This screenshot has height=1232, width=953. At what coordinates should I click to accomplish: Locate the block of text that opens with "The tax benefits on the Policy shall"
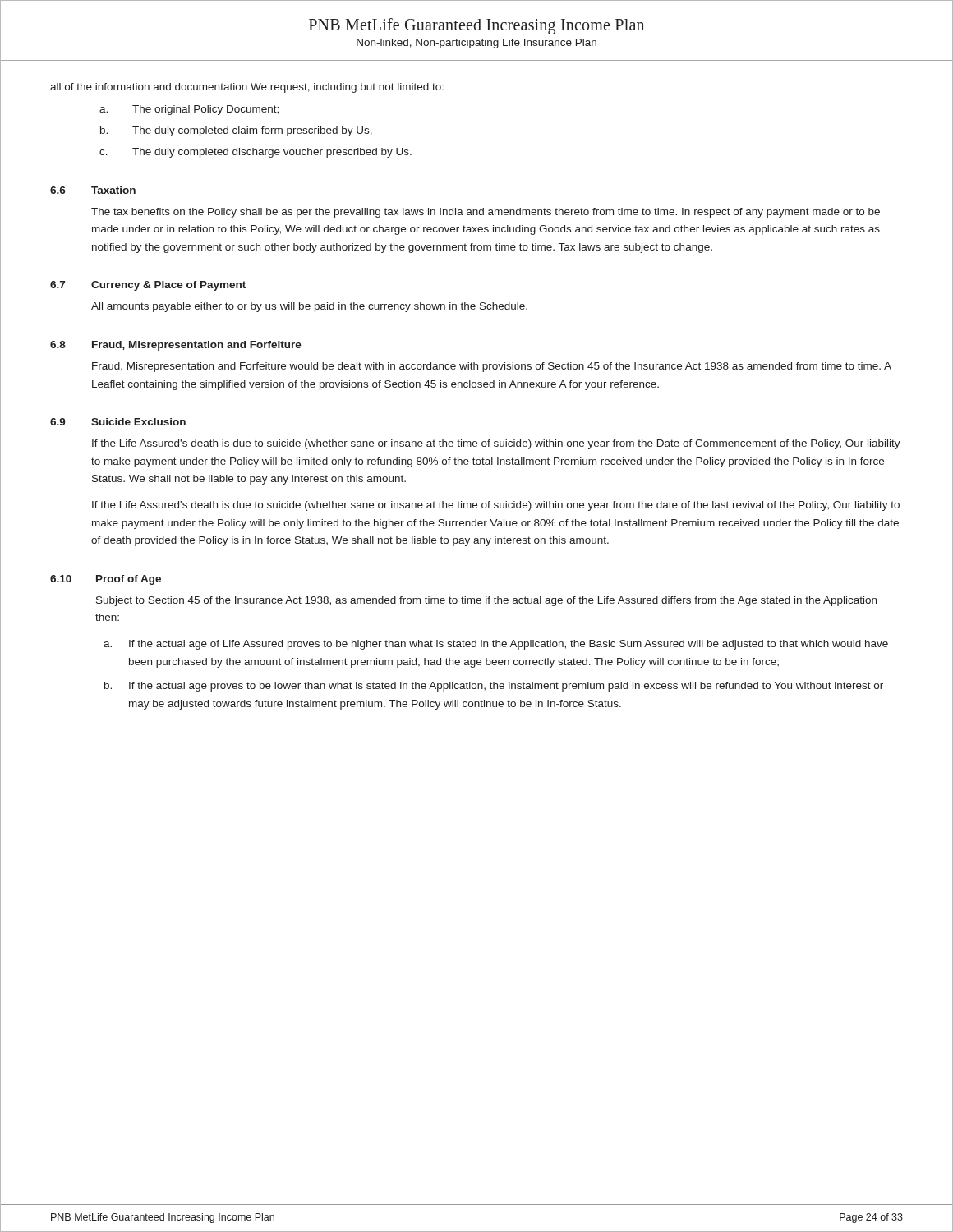[x=497, y=229]
